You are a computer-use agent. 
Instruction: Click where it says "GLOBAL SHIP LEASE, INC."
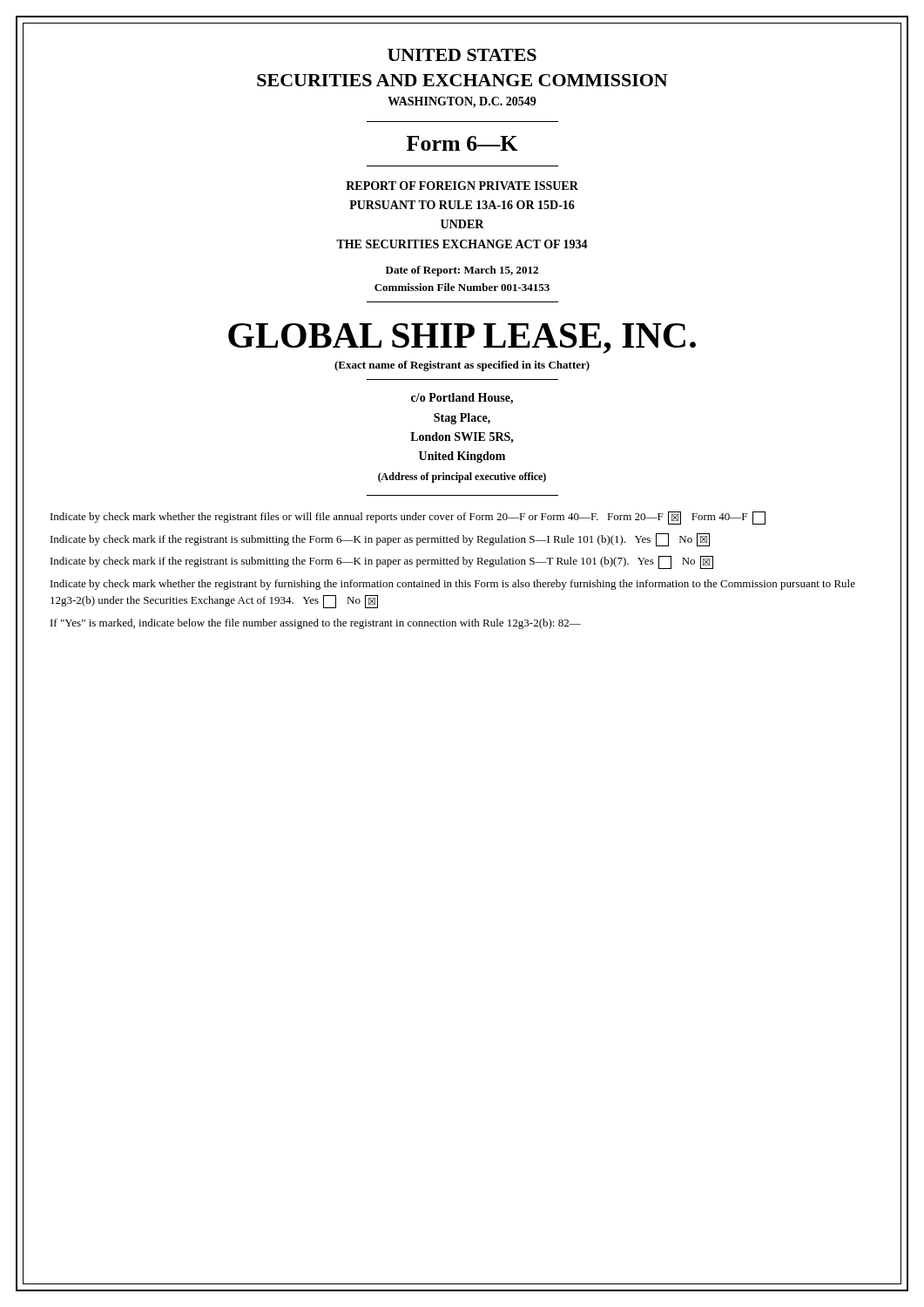(x=462, y=336)
